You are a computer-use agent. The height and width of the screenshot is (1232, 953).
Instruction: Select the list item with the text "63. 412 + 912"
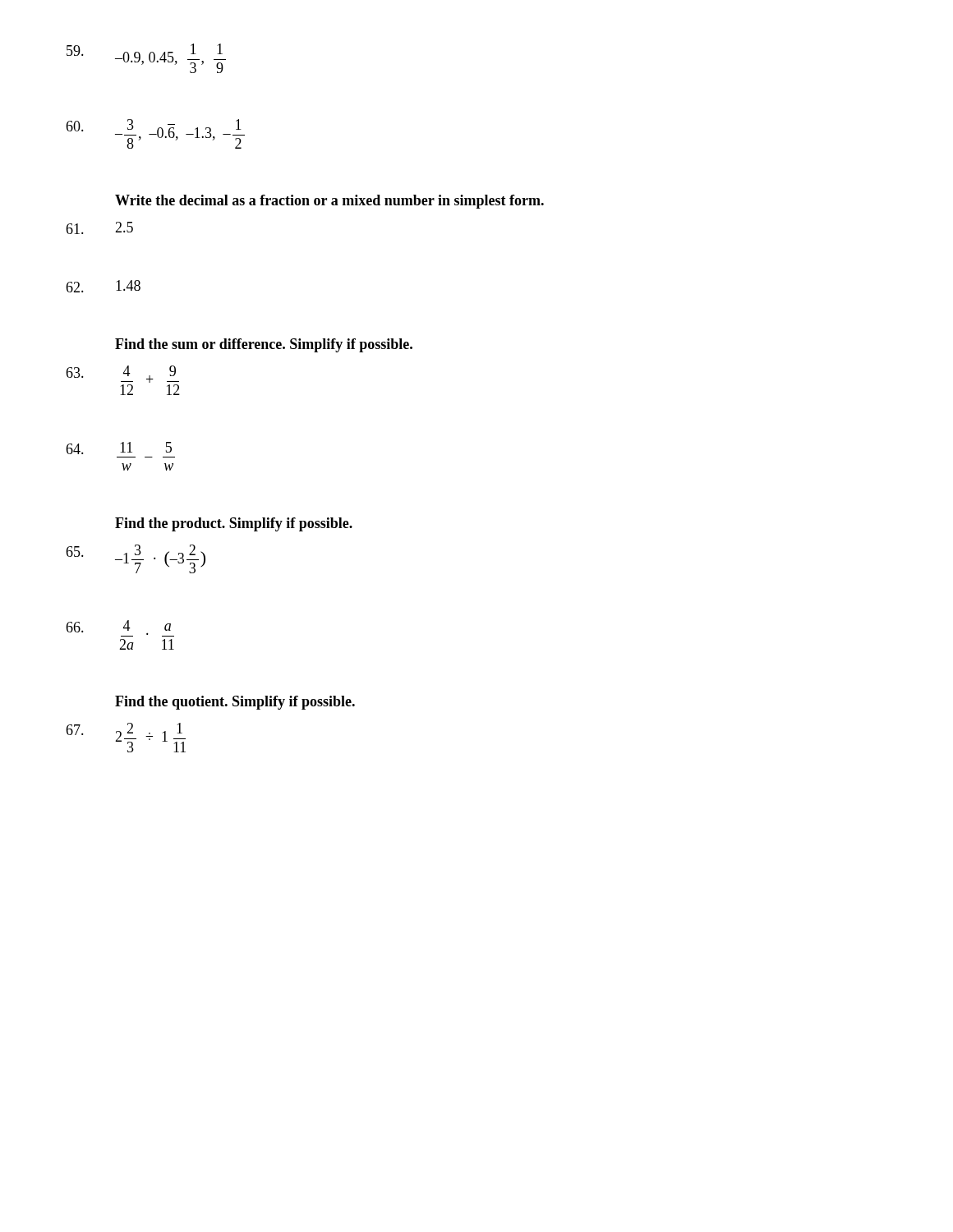point(125,381)
